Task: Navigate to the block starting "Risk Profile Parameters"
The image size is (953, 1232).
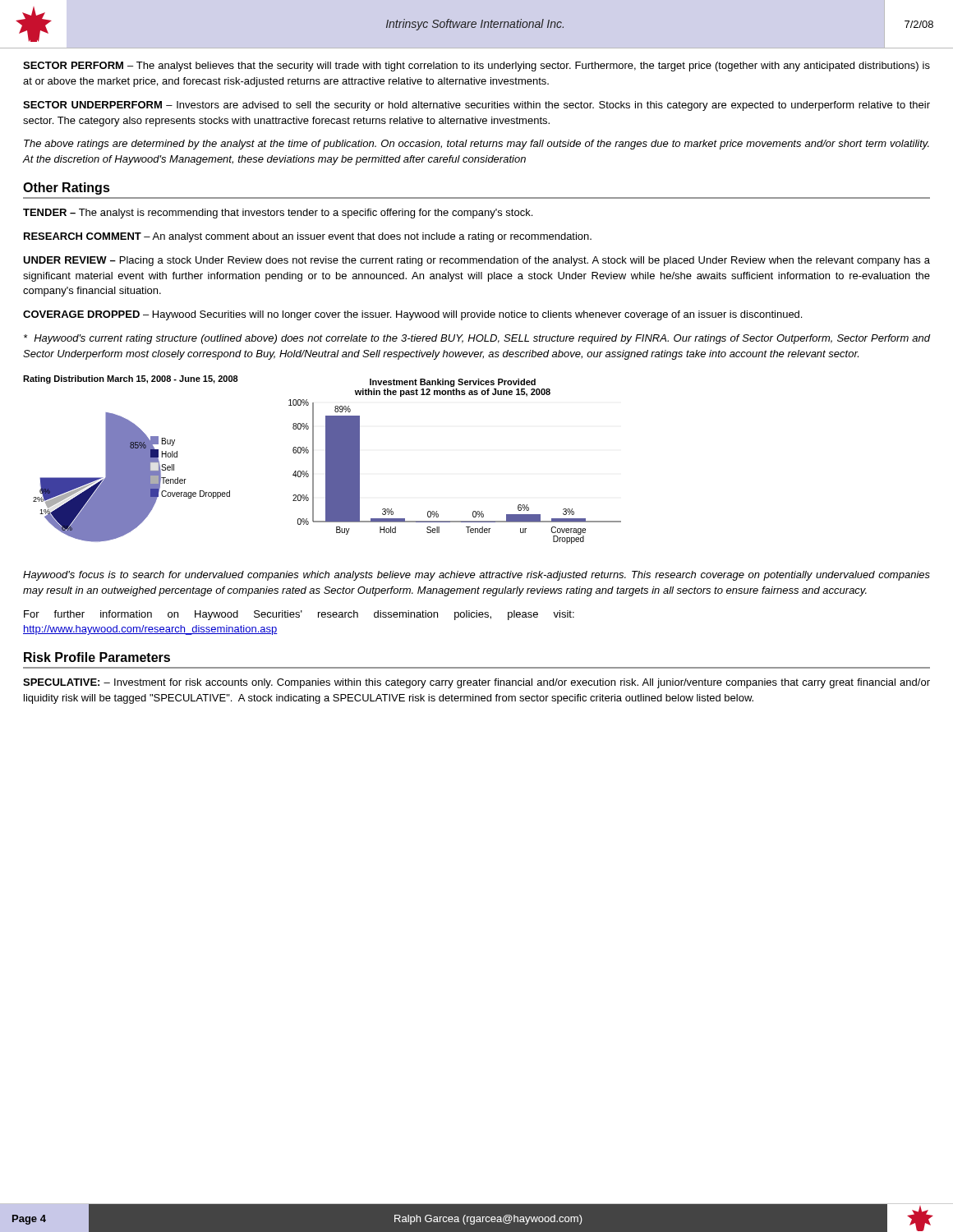Action: pyautogui.click(x=476, y=658)
